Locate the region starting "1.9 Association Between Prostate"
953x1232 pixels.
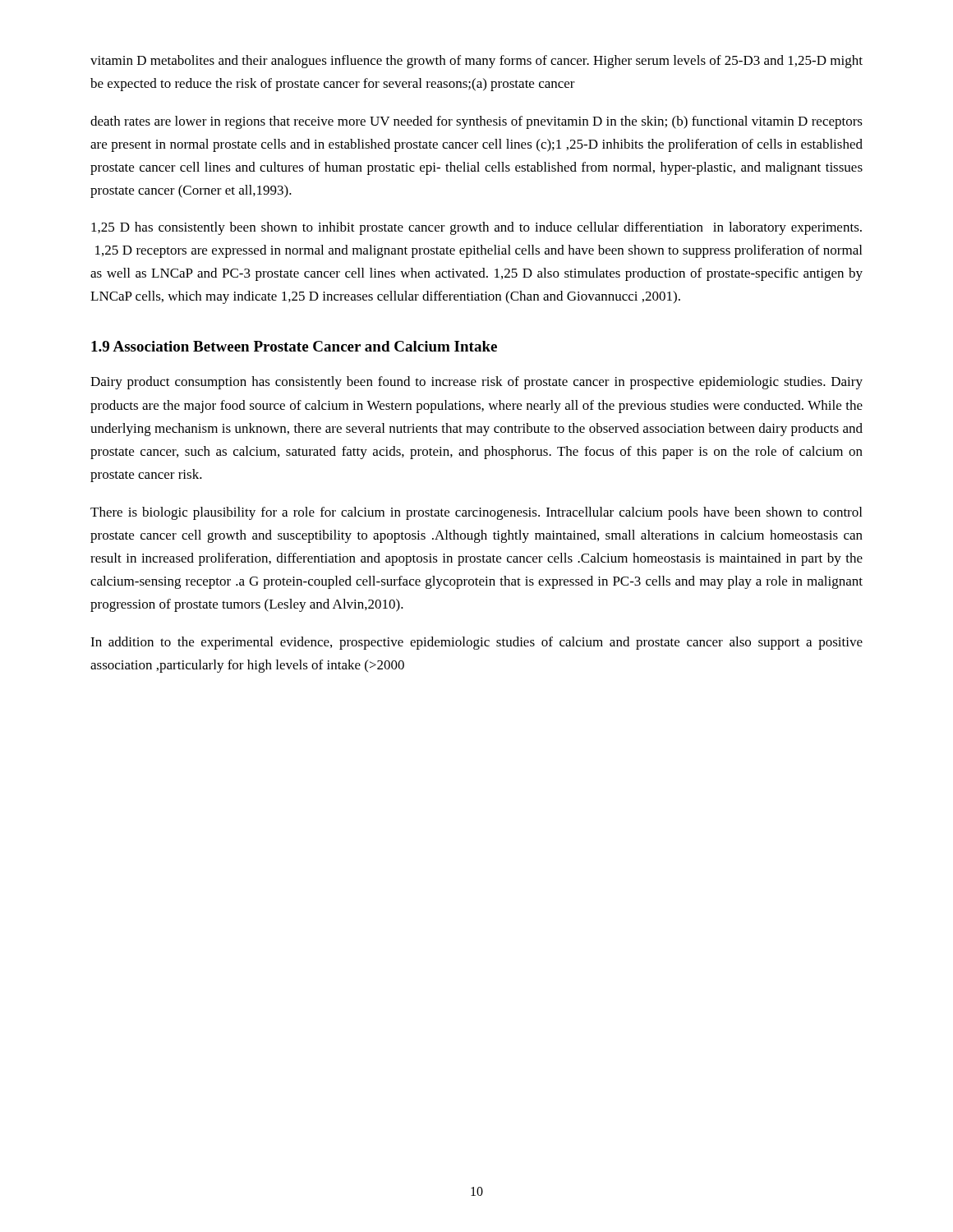(294, 347)
